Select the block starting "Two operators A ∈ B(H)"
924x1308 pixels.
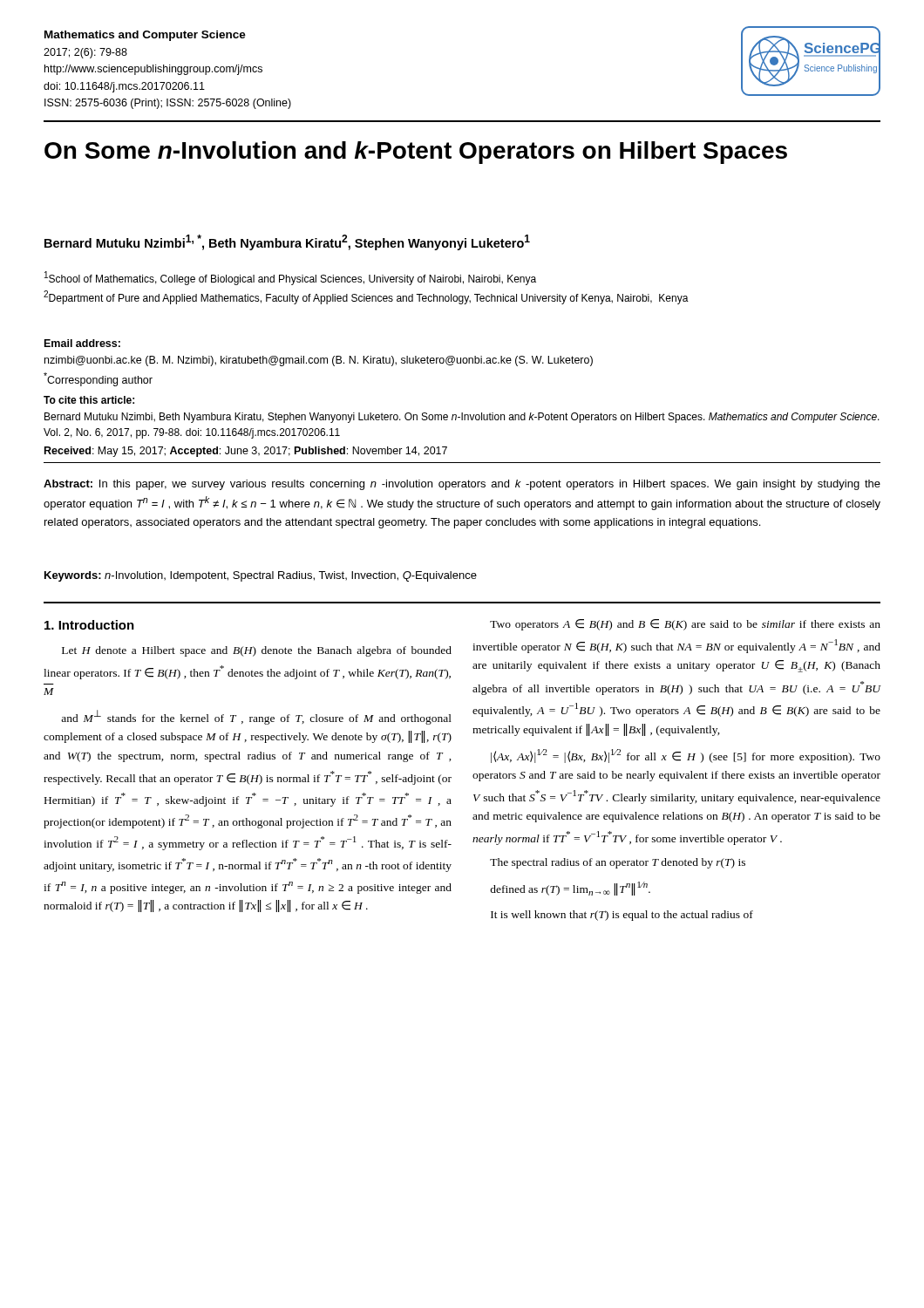pyautogui.click(x=676, y=770)
